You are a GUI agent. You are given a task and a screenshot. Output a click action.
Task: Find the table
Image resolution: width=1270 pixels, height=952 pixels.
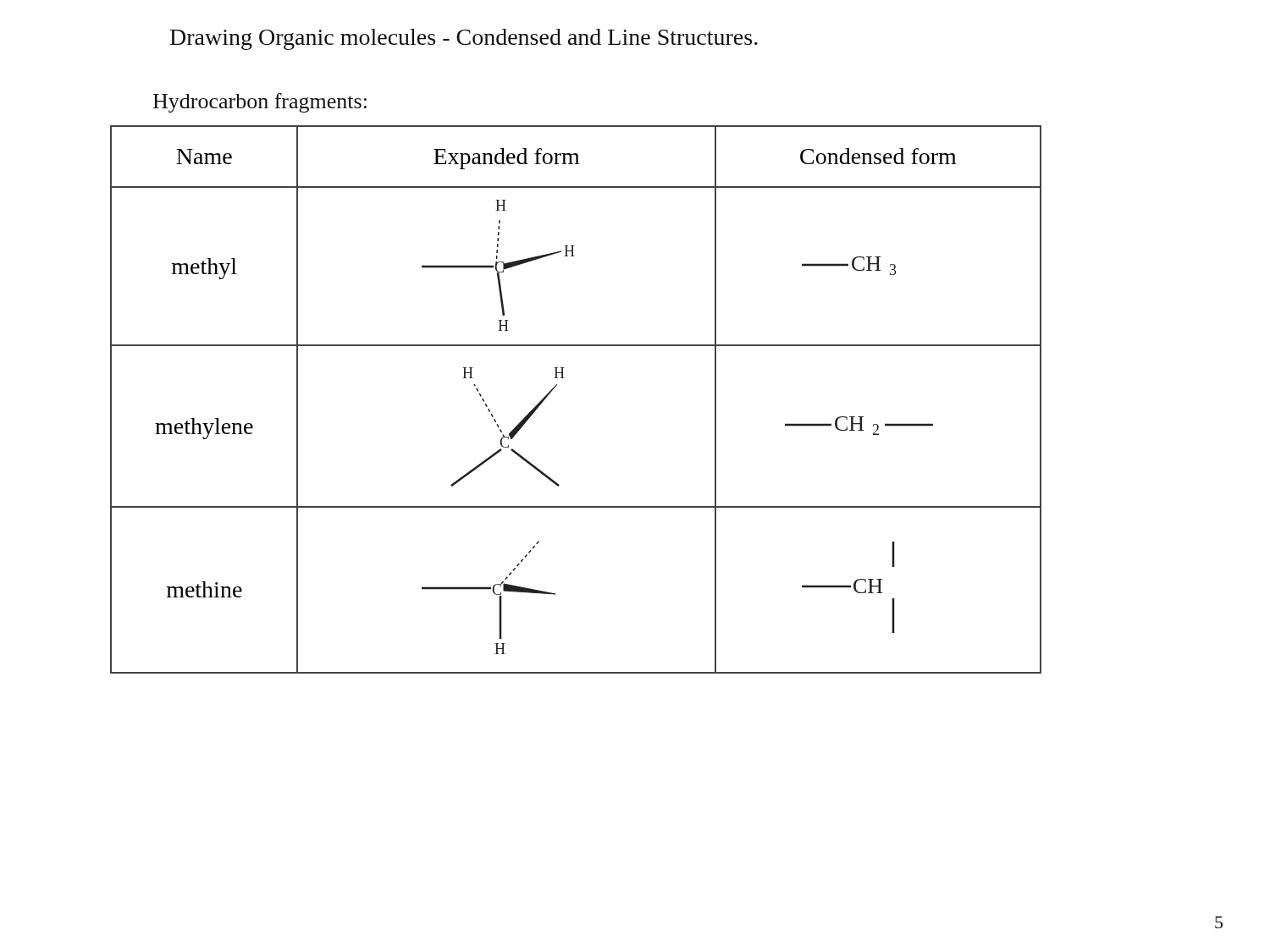click(x=576, y=399)
